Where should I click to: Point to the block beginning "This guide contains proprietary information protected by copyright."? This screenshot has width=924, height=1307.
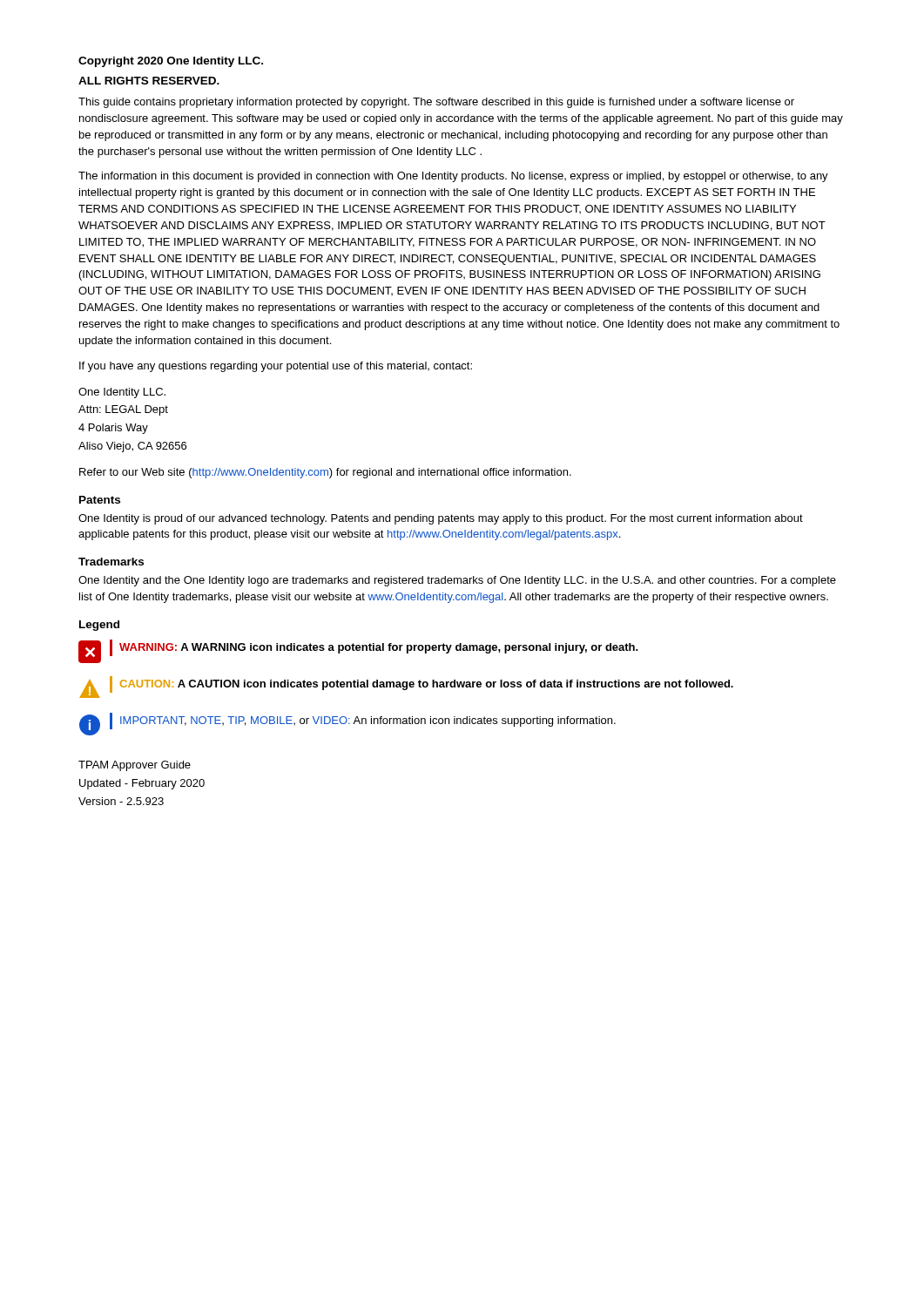tap(461, 126)
